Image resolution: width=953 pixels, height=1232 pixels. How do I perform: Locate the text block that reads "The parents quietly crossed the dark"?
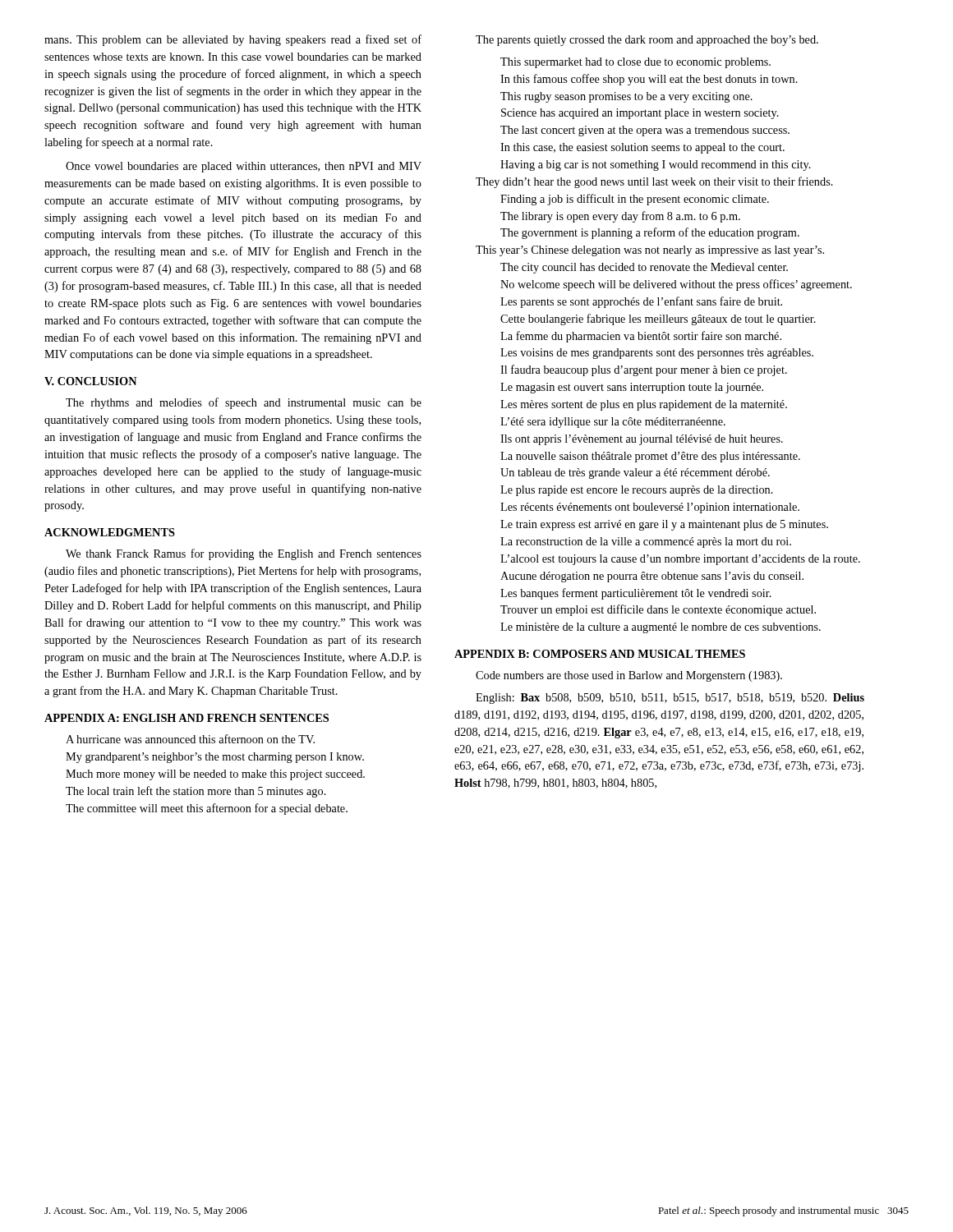[x=659, y=40]
